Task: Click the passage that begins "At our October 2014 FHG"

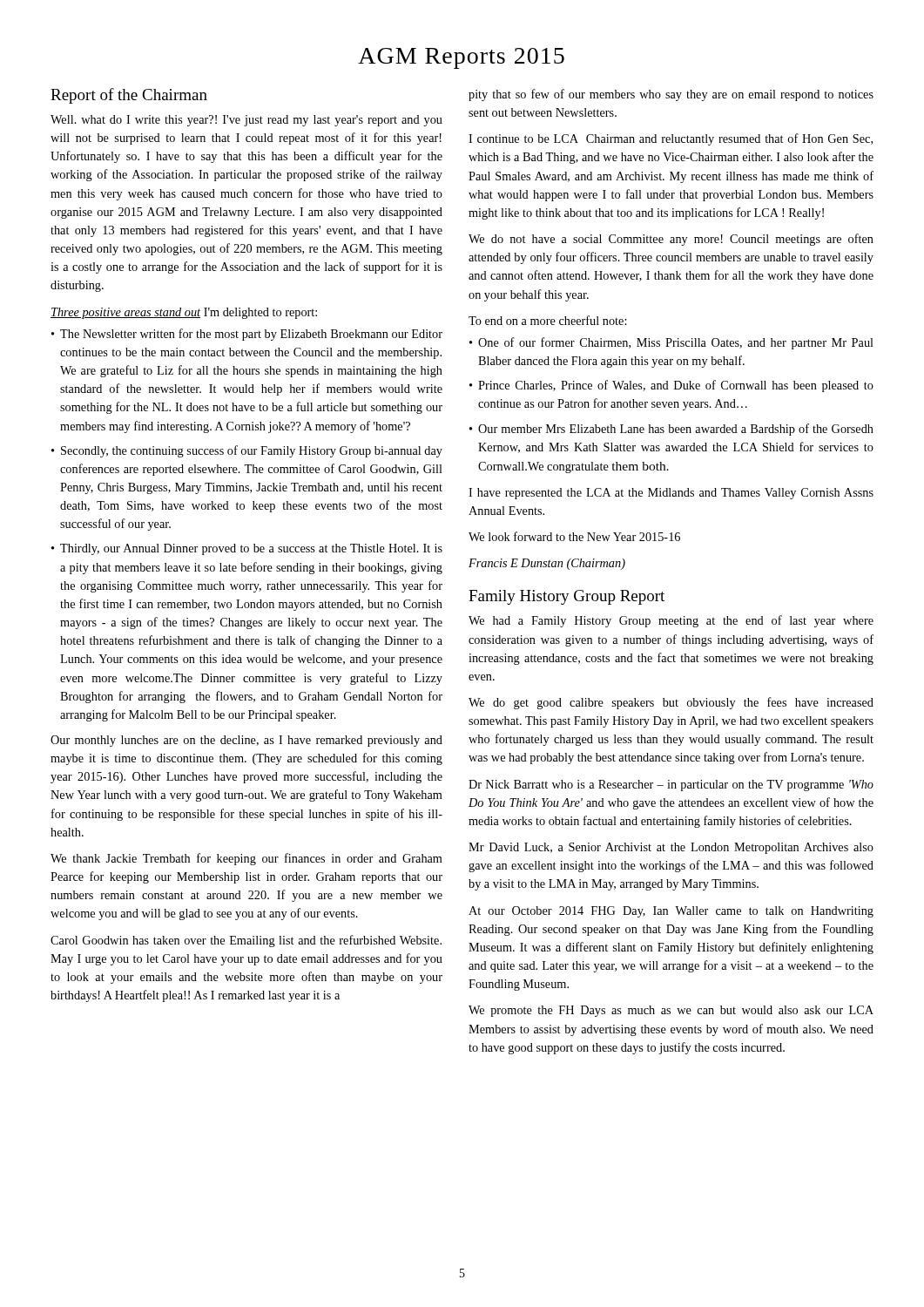Action: pos(671,947)
